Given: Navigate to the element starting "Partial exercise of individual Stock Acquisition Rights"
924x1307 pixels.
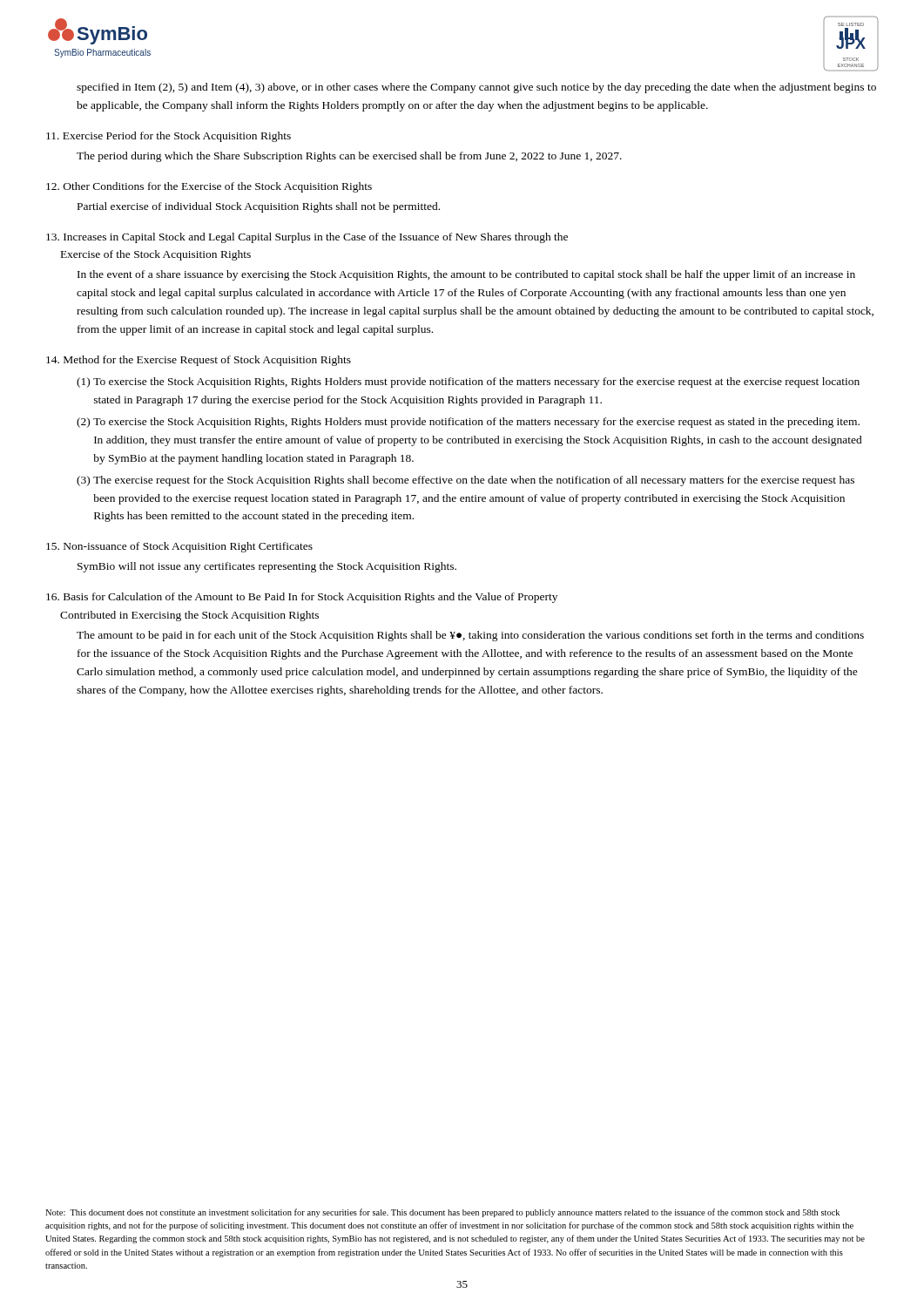Looking at the screenshot, I should pos(259,206).
